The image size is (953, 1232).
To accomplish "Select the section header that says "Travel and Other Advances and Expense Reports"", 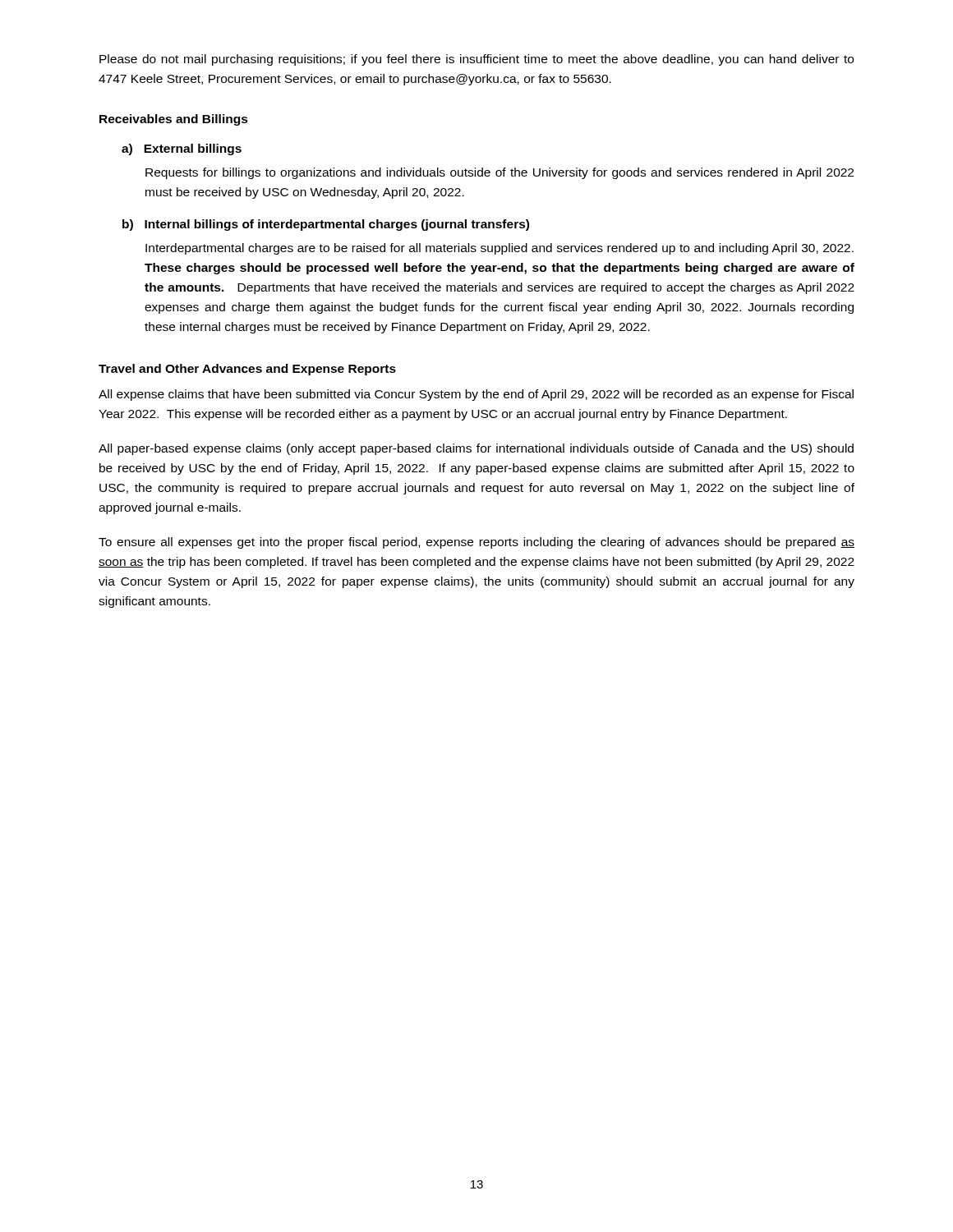I will [247, 368].
